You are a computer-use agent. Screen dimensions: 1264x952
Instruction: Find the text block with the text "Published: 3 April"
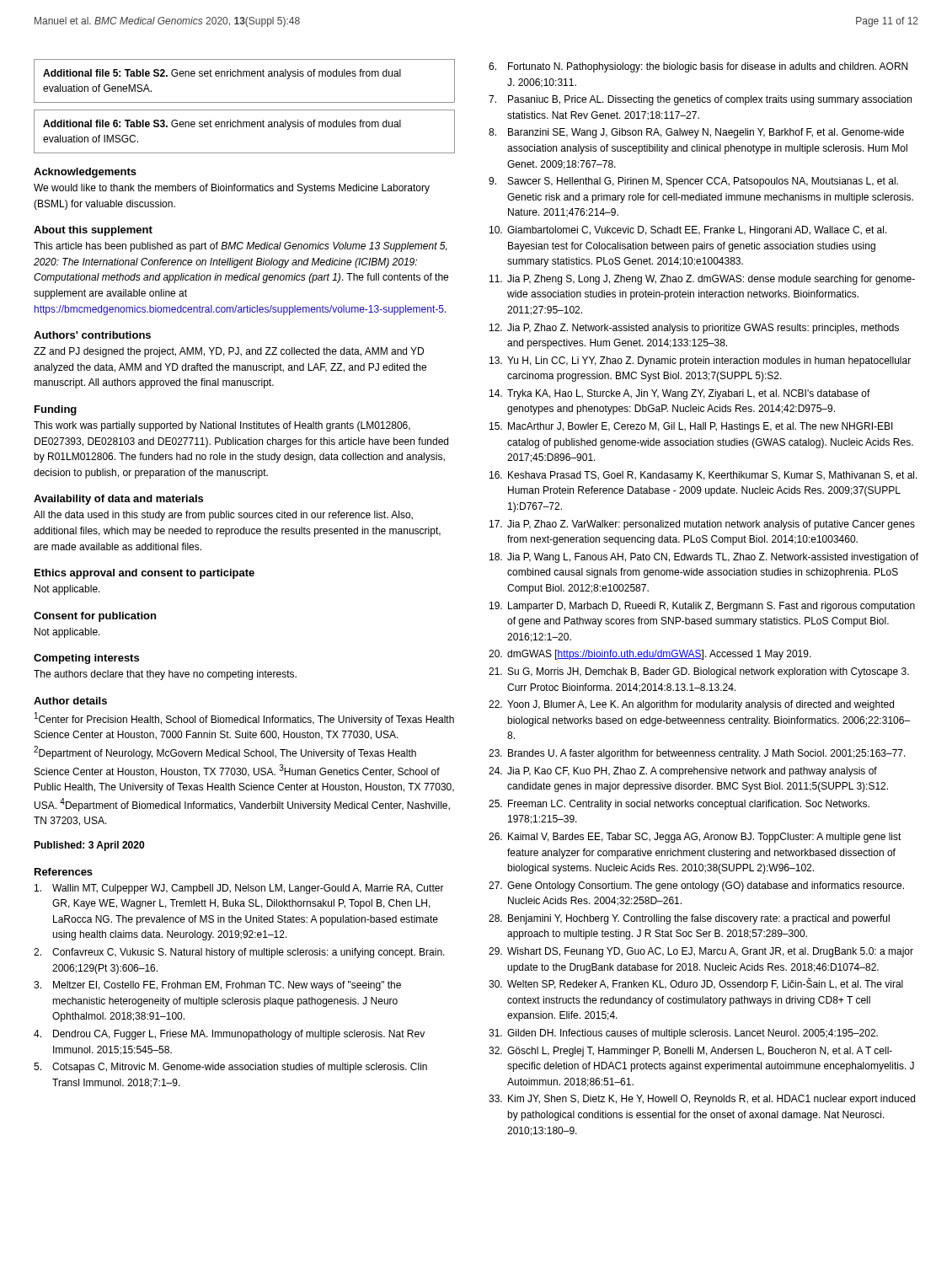pos(89,845)
